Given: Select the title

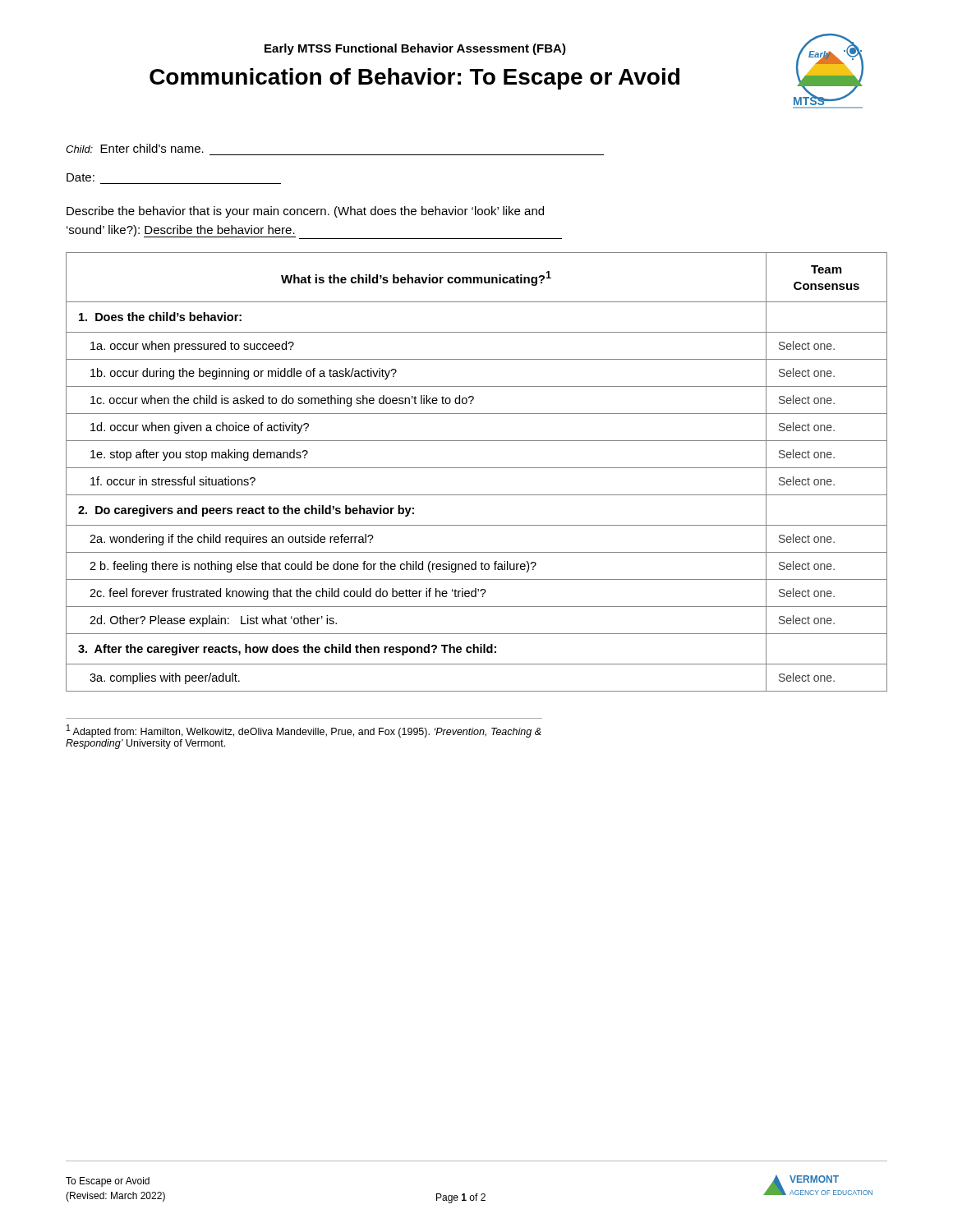Looking at the screenshot, I should click(x=415, y=77).
